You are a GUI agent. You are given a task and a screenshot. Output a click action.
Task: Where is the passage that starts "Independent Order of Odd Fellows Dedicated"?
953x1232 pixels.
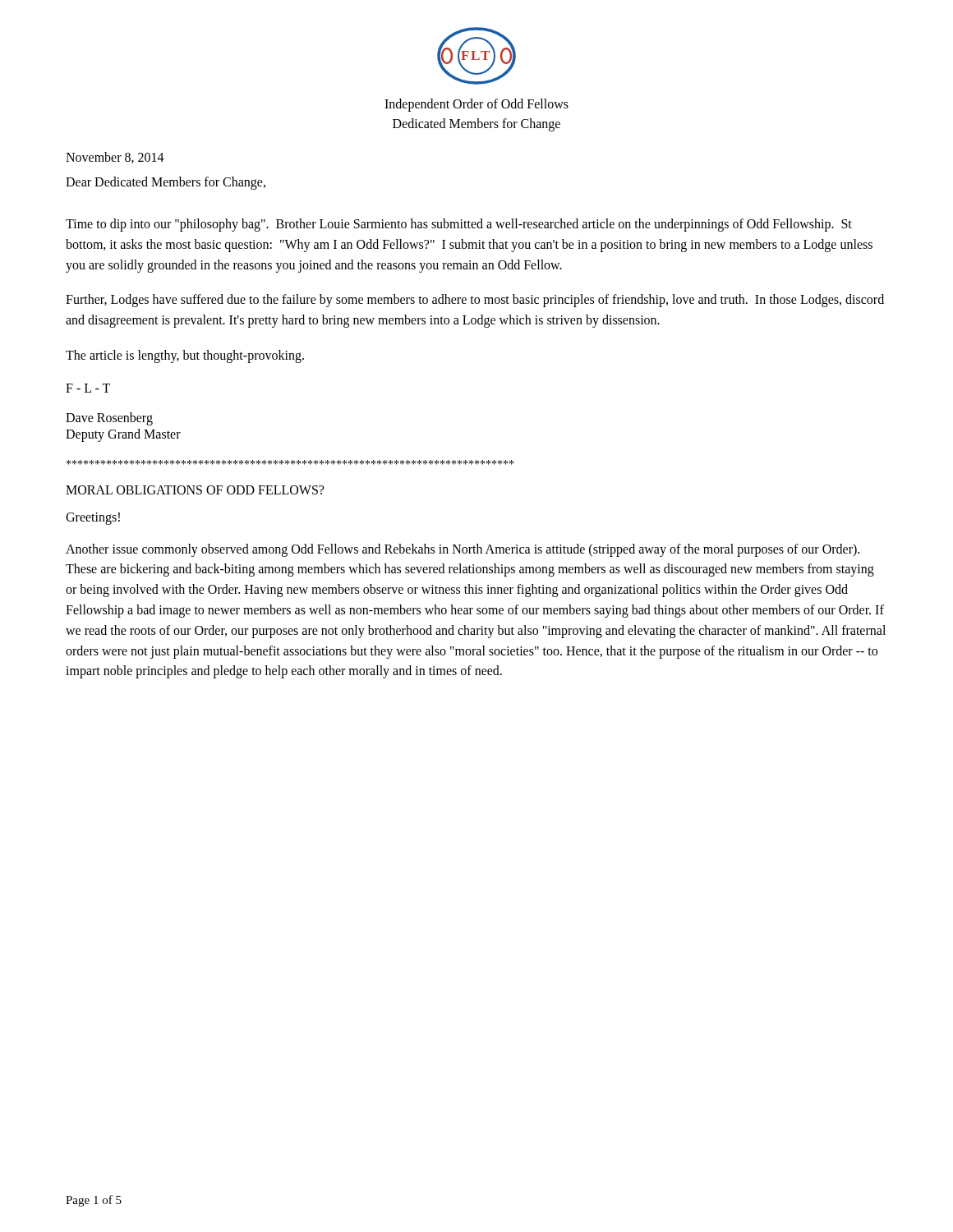coord(476,114)
